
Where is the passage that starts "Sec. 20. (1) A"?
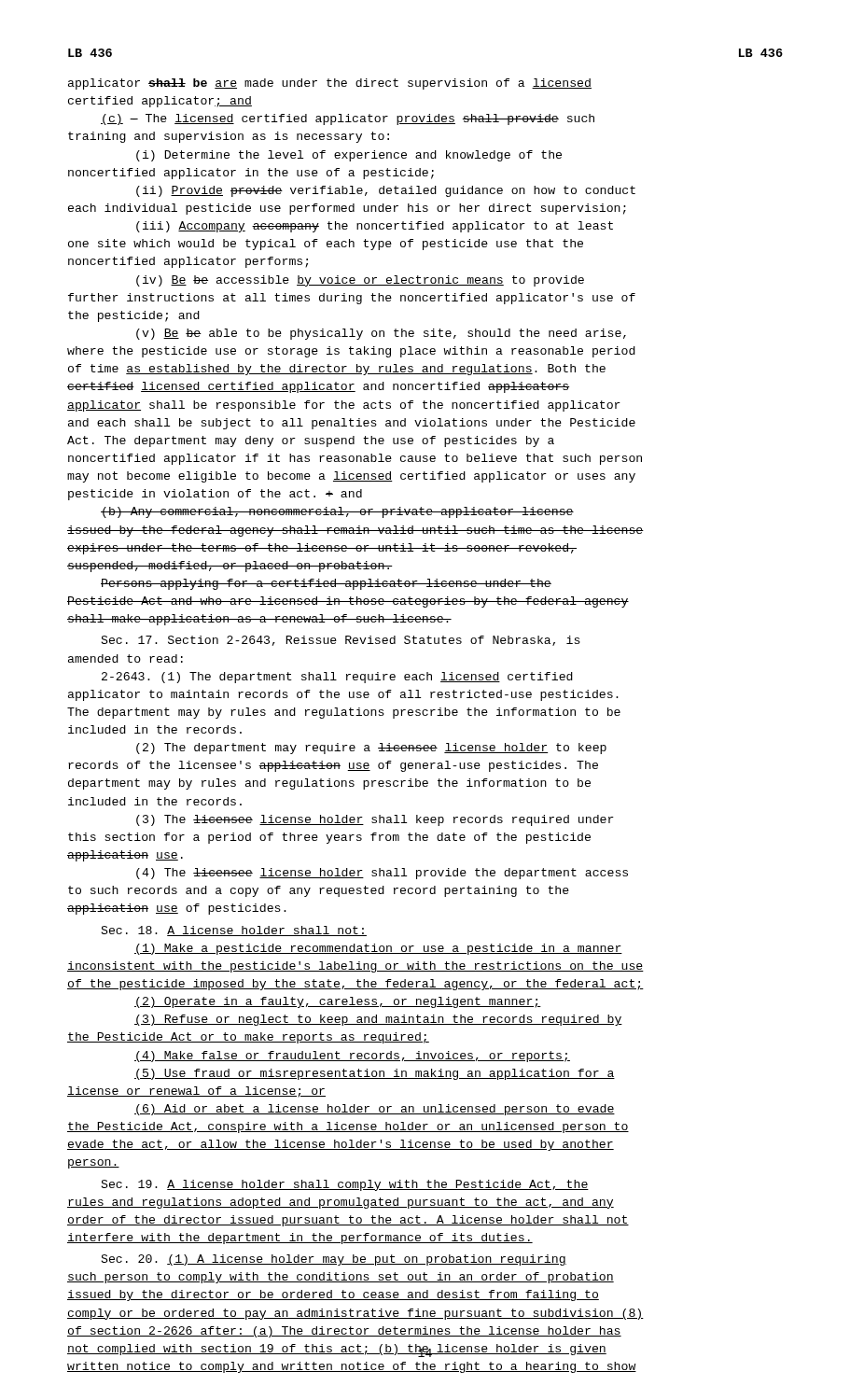click(x=425, y=1313)
